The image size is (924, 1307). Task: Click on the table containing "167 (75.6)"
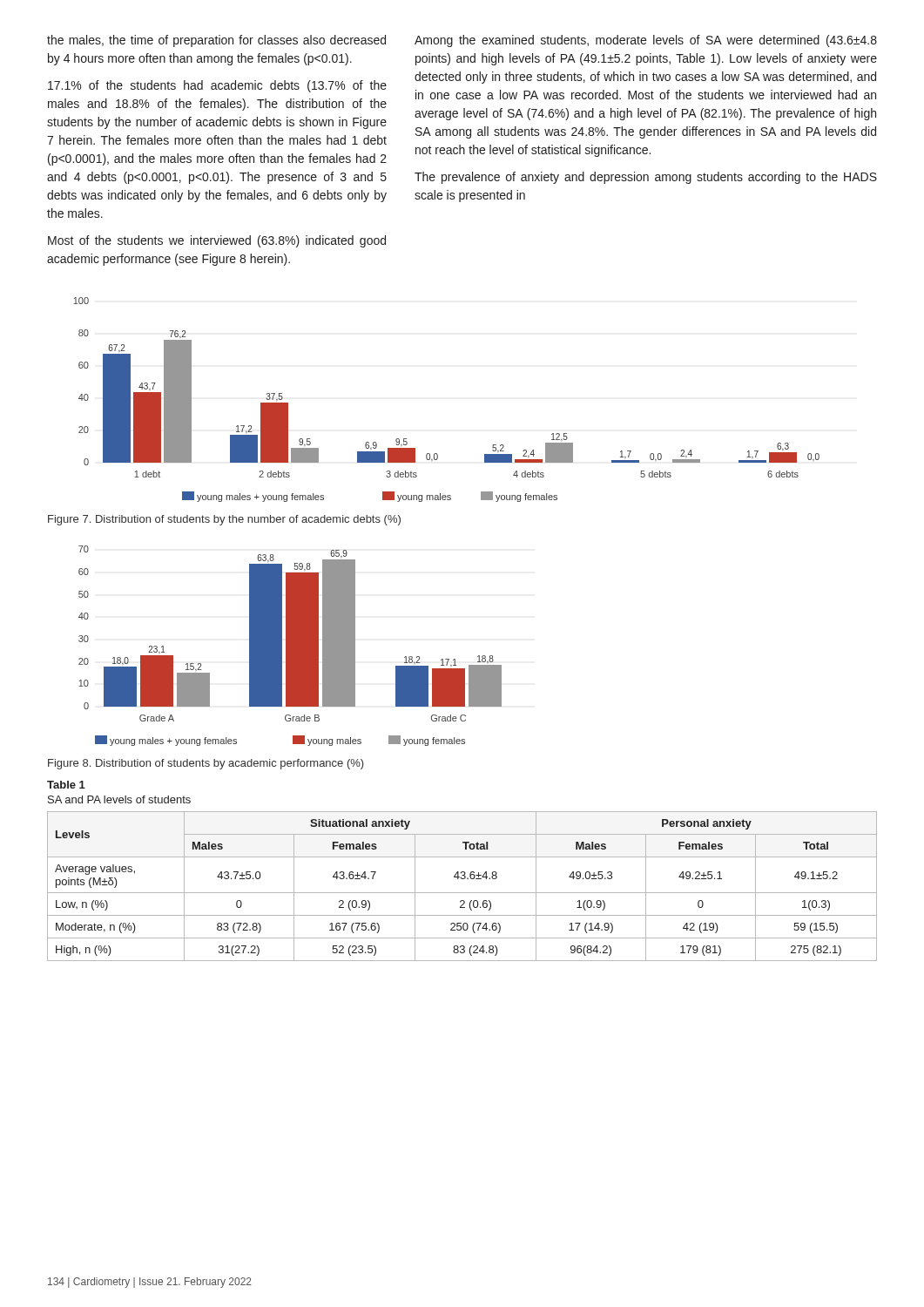coord(462,886)
